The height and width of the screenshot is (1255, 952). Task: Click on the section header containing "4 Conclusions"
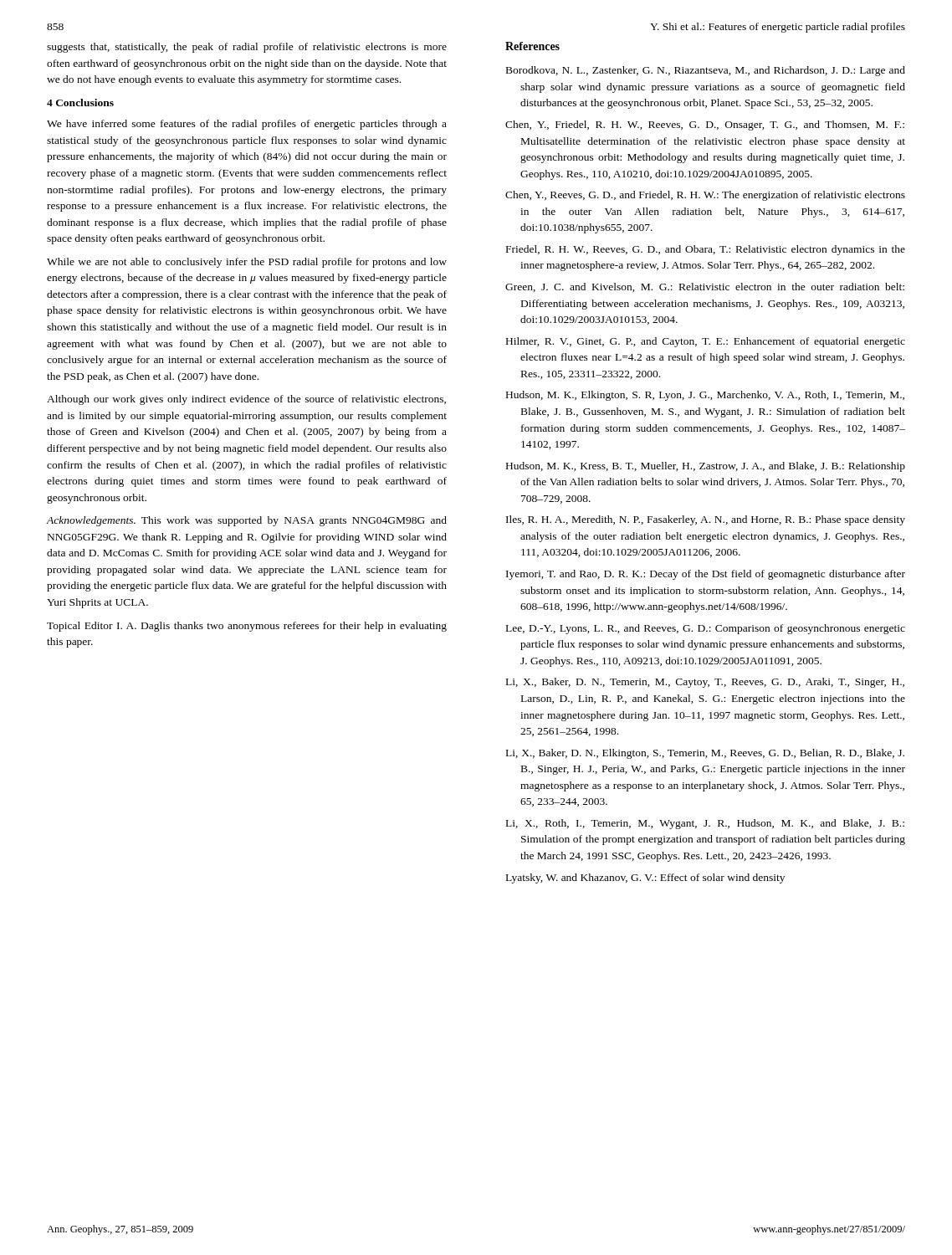80,102
